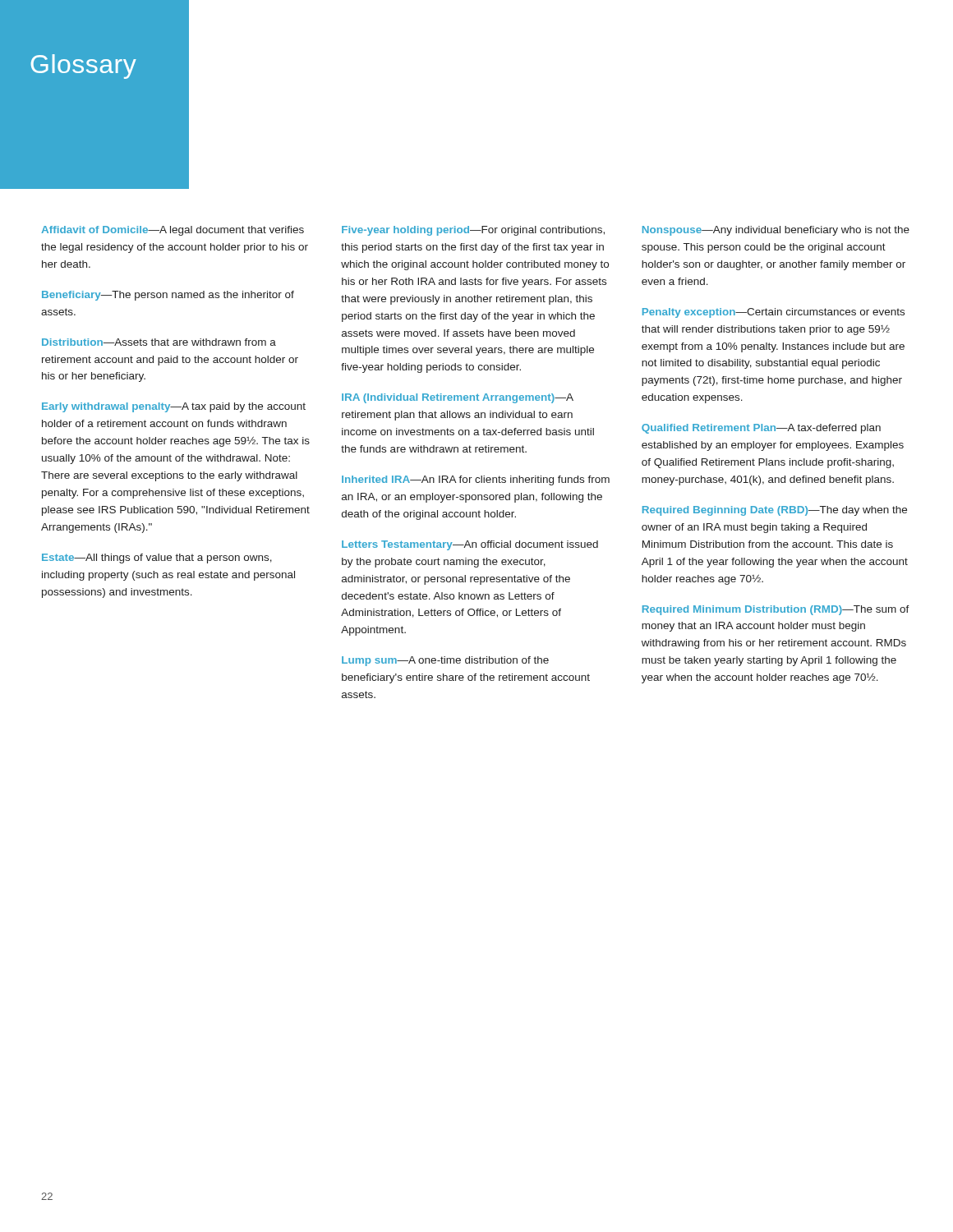Point to the block starting "Lump sum—A one-time distribution"
Image resolution: width=953 pixels, height=1232 pixels.
point(466,677)
